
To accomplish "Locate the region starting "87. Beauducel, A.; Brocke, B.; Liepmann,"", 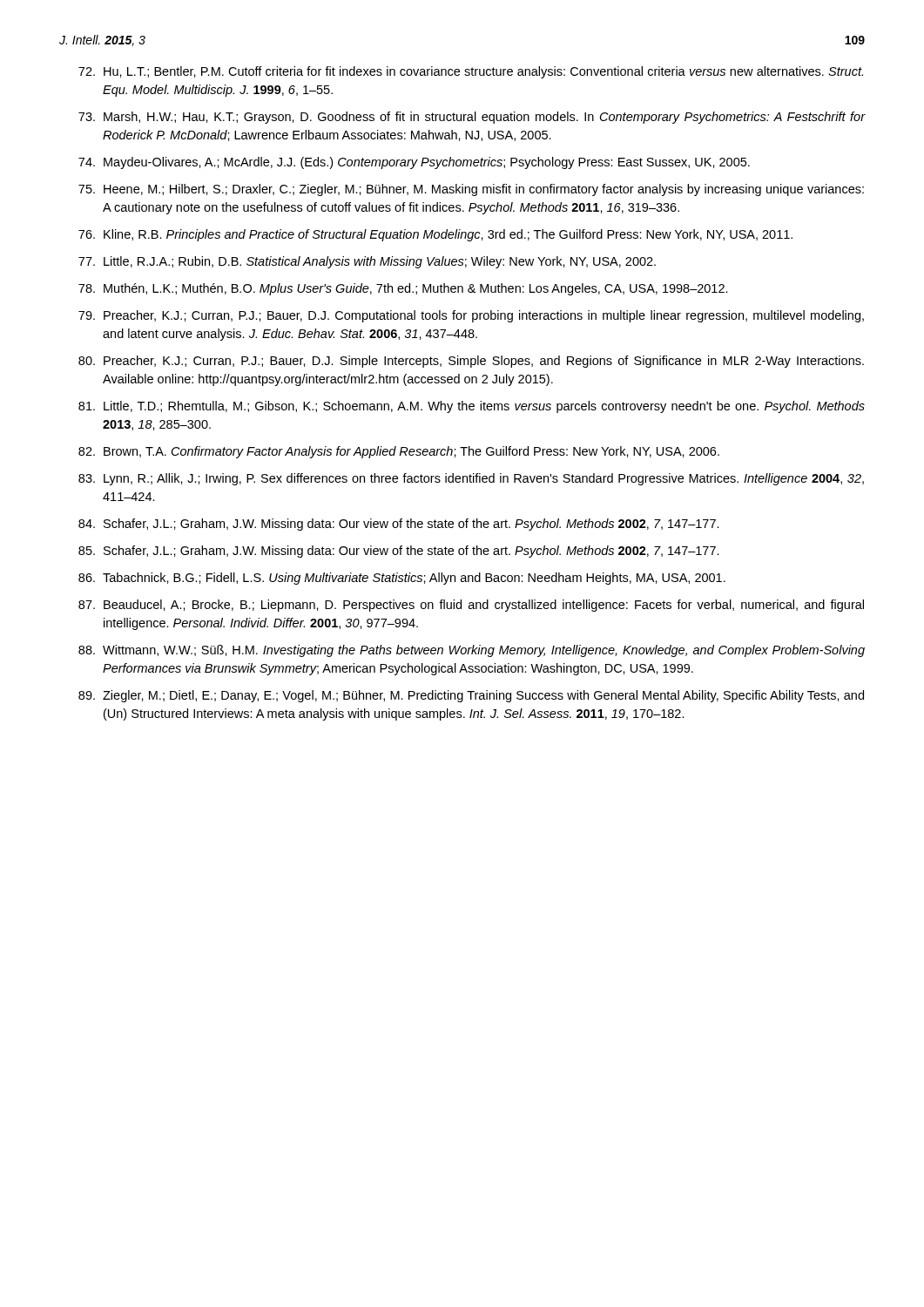I will pos(462,615).
